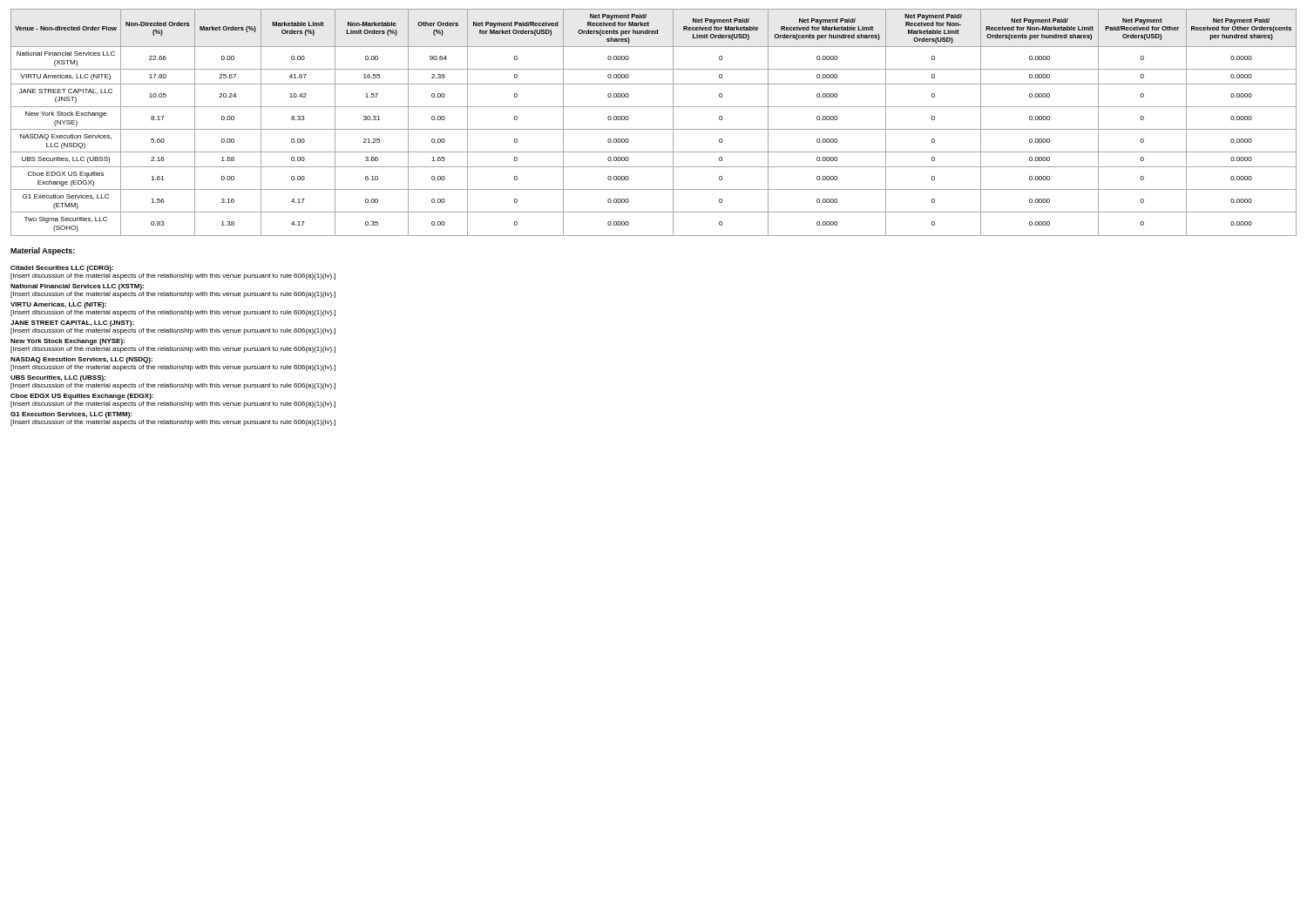
Task: Locate the text starting "Citadel Securities LLC (CDRG): [Insert discussion of the"
Action: coord(173,271)
